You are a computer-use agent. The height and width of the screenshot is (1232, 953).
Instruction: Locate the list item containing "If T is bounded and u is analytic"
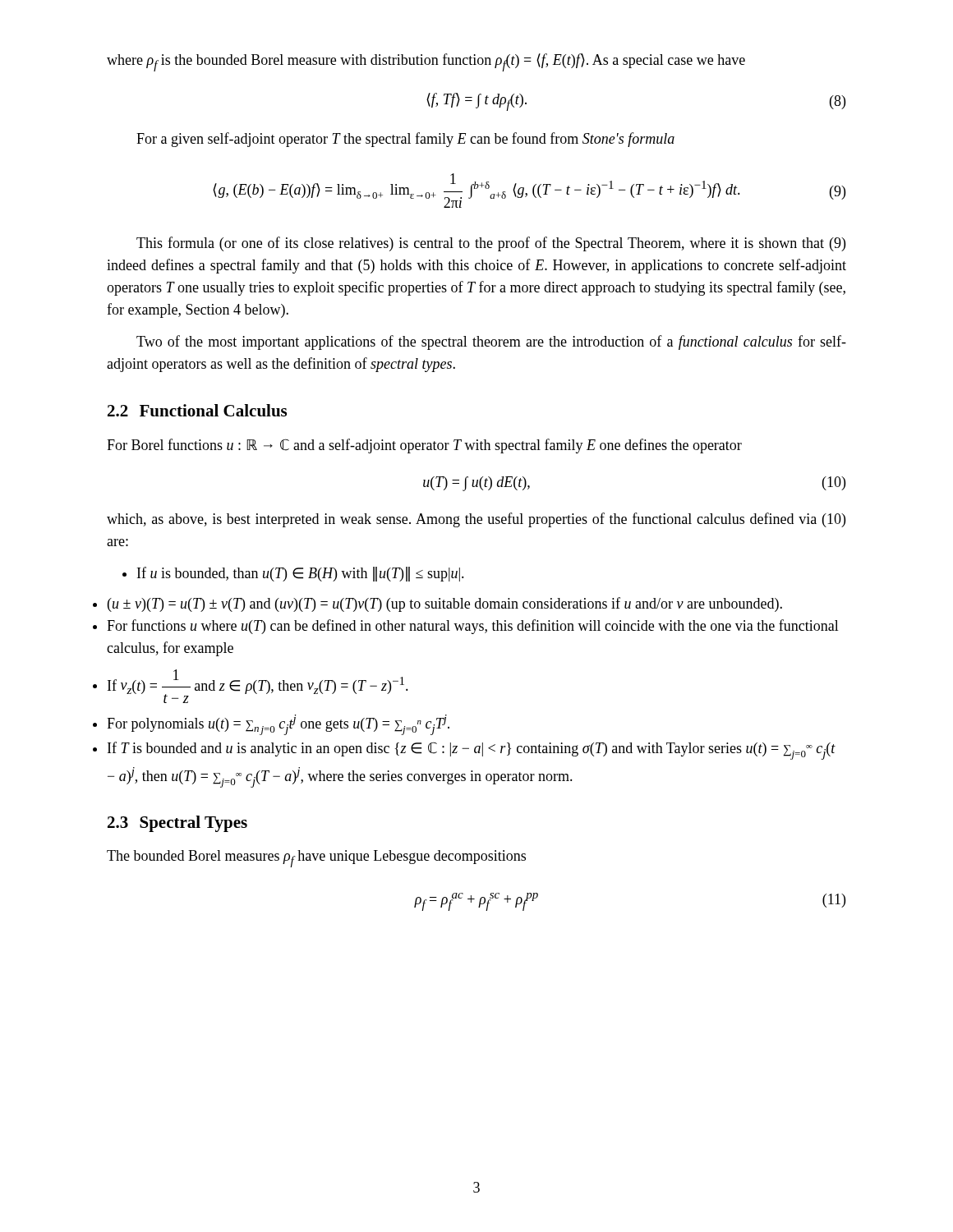tap(476, 764)
